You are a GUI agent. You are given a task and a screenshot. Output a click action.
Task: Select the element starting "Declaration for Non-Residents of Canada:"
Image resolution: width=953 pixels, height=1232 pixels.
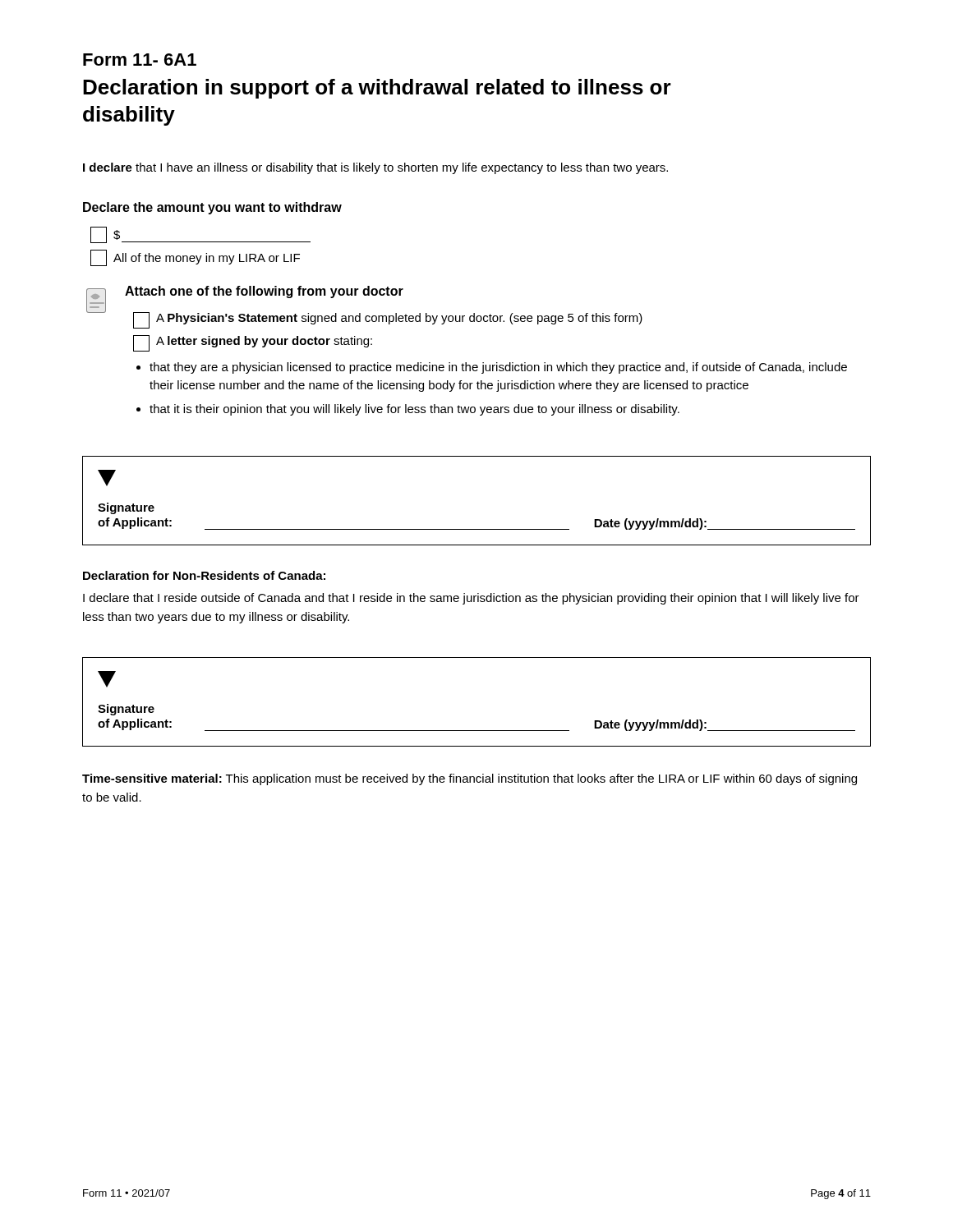point(204,575)
